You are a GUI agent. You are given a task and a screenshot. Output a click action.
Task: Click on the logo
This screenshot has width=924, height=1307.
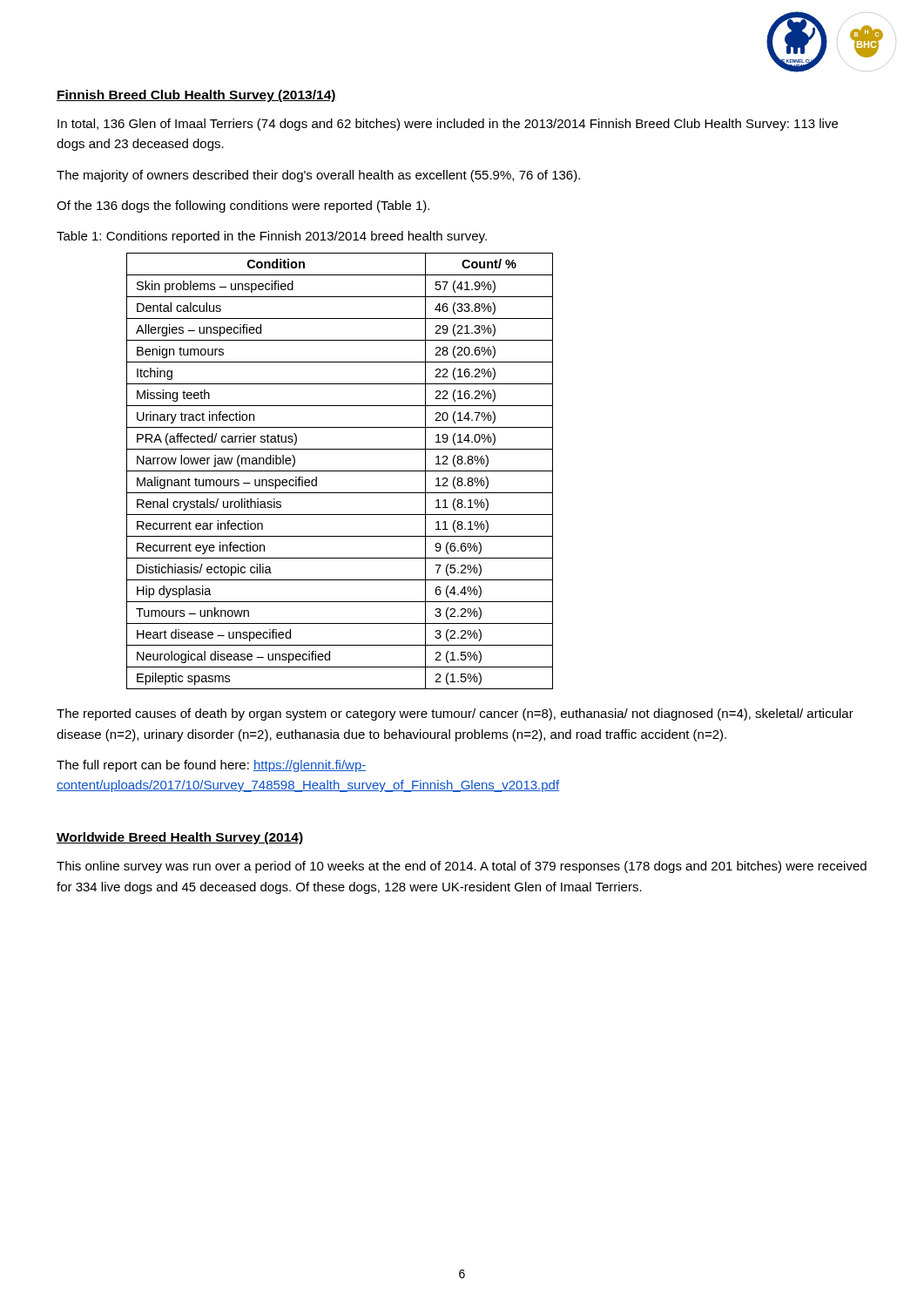coord(832,42)
